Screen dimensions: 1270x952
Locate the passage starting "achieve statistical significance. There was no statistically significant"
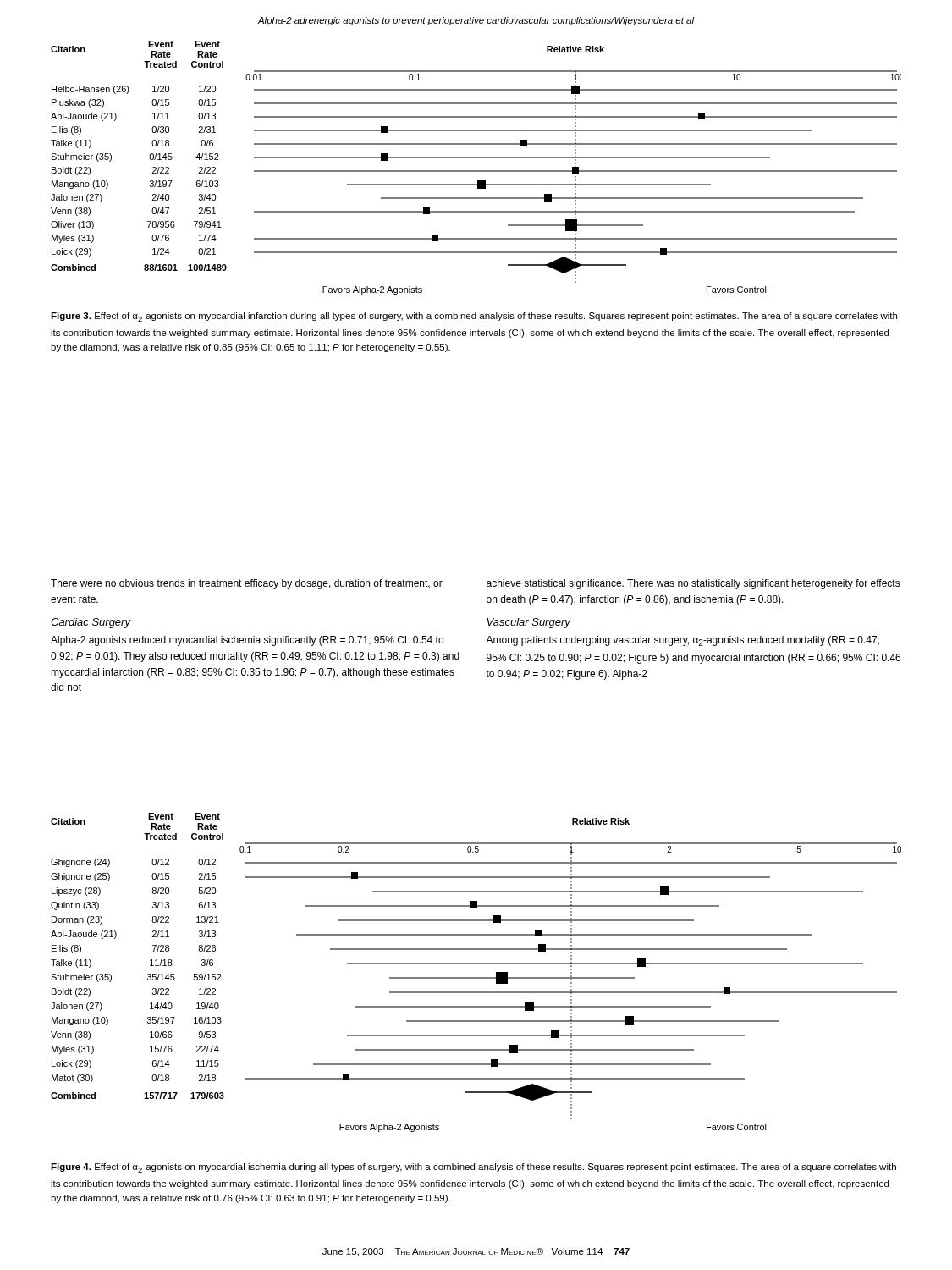coord(693,591)
